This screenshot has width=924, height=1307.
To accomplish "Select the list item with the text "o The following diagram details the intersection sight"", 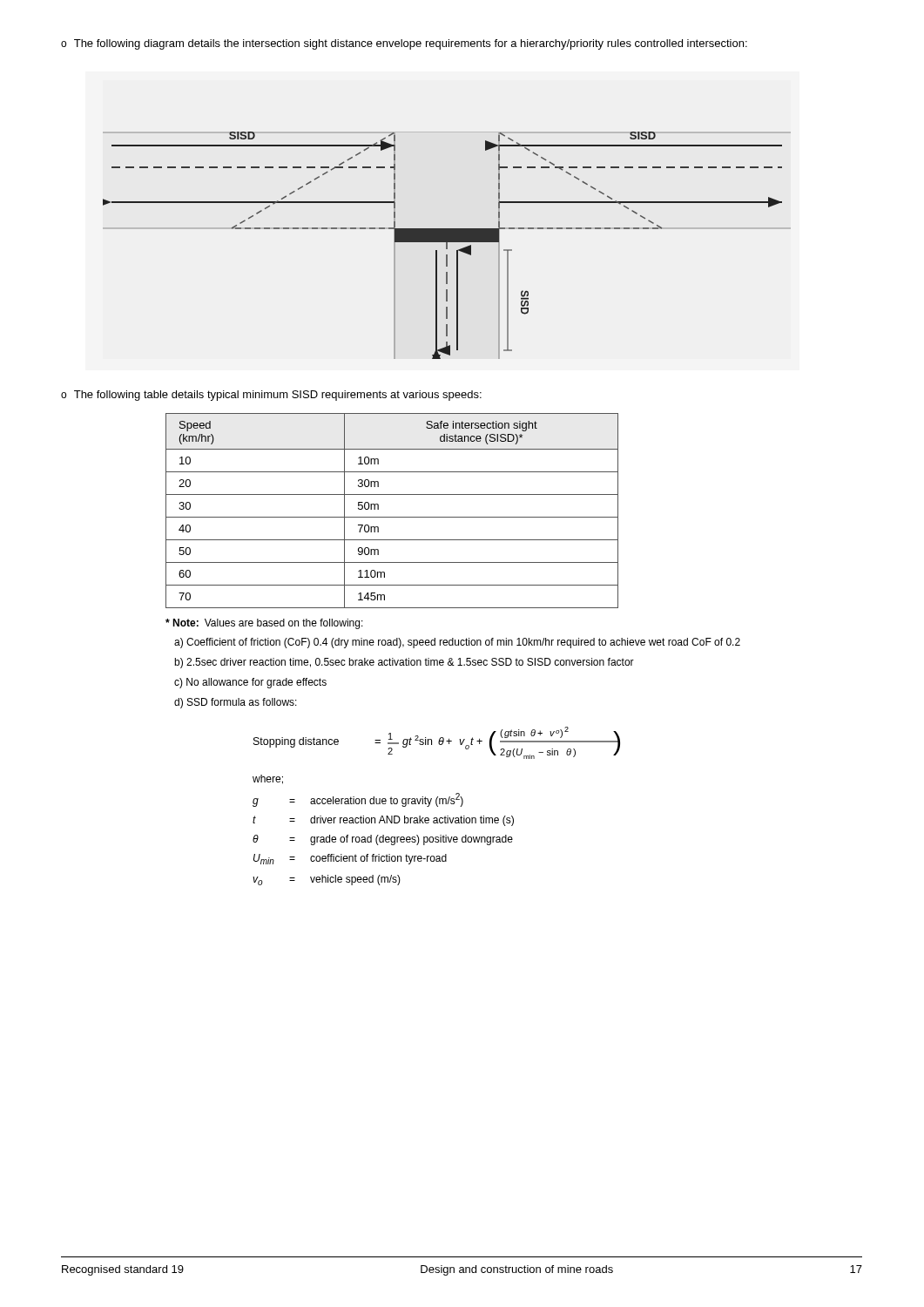I will pos(404,43).
